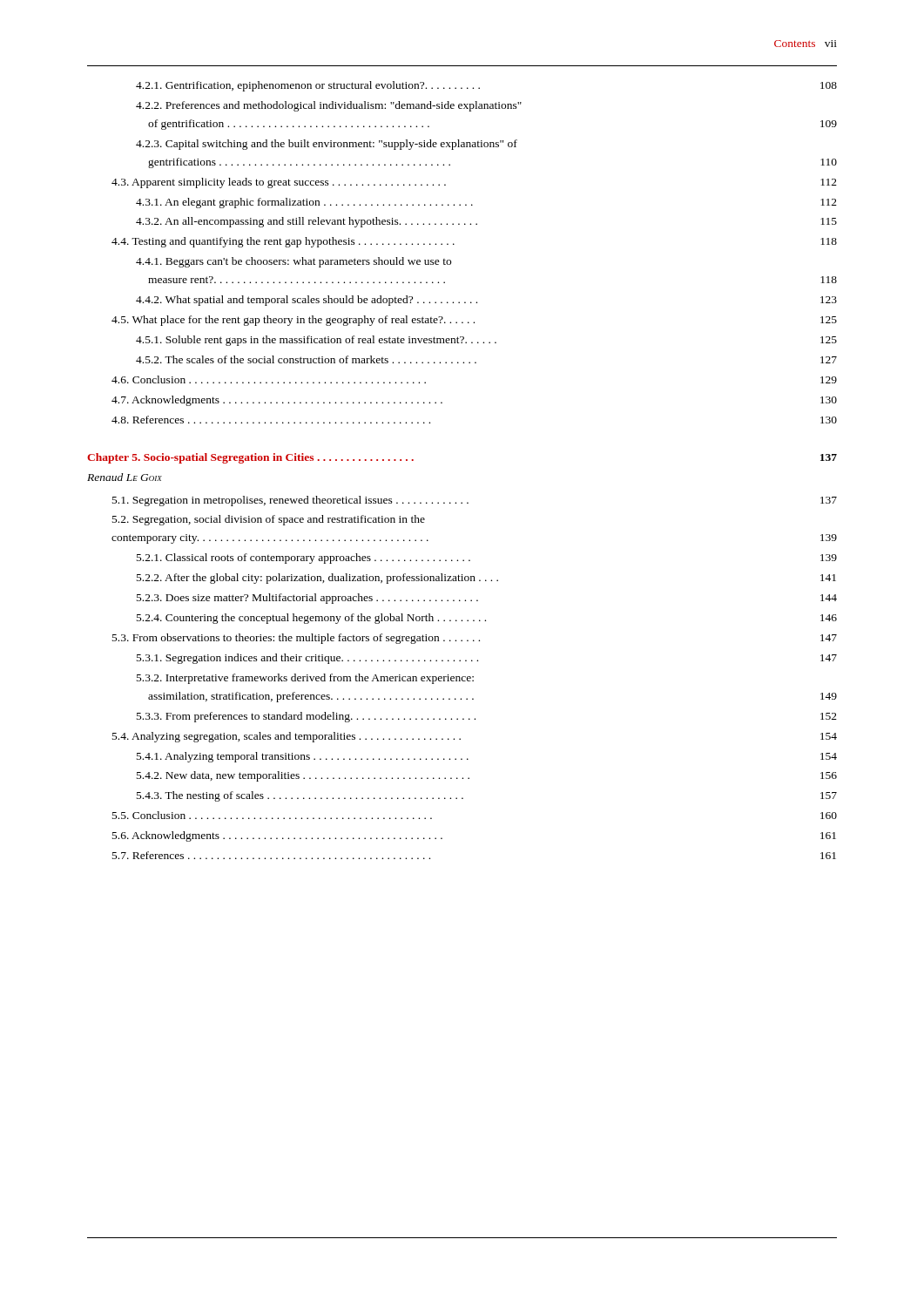Locate the text starting "5.3.3. From preferences to"

[x=486, y=716]
